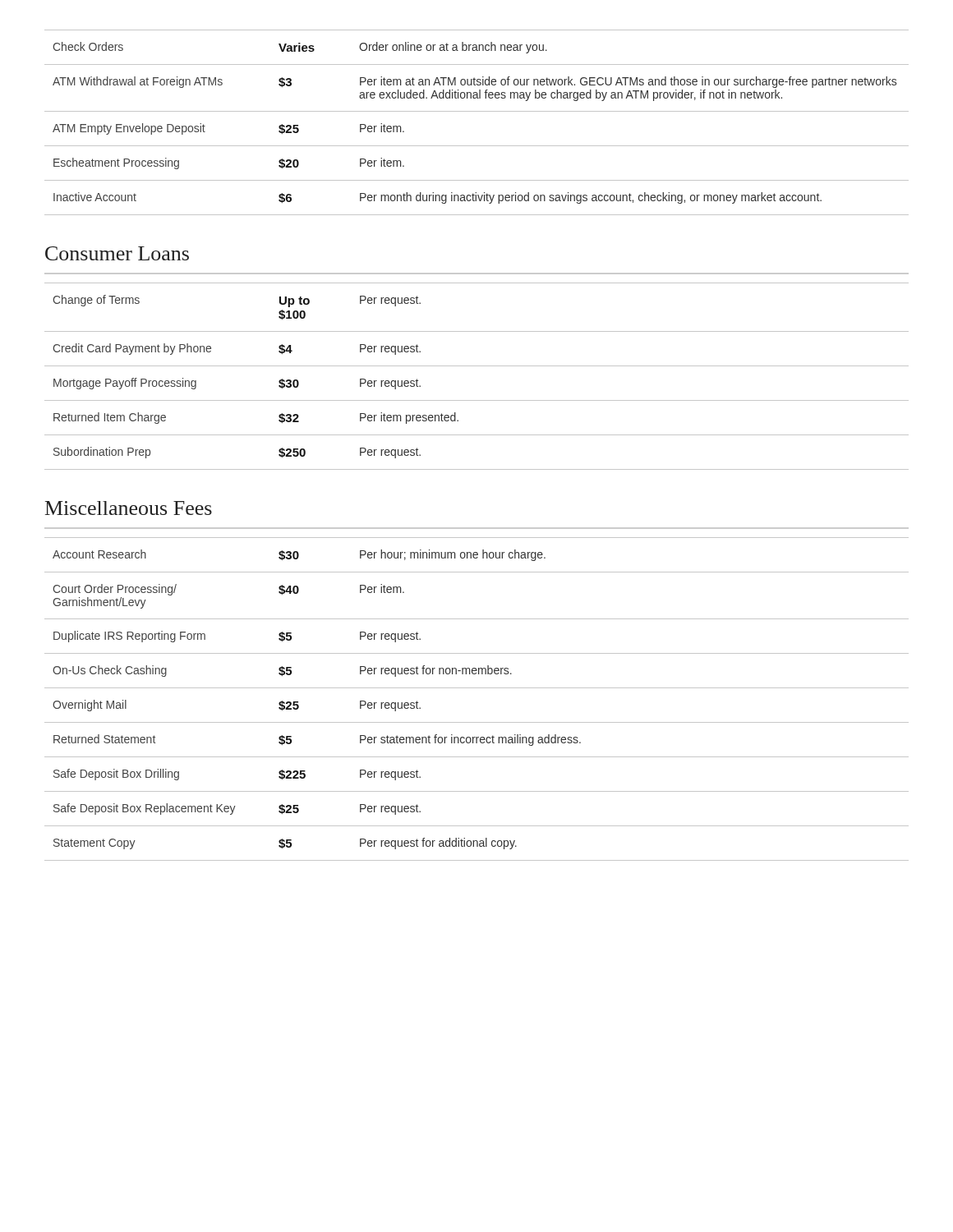Where does it say "Miscellaneous Fees"?

coord(129,508)
